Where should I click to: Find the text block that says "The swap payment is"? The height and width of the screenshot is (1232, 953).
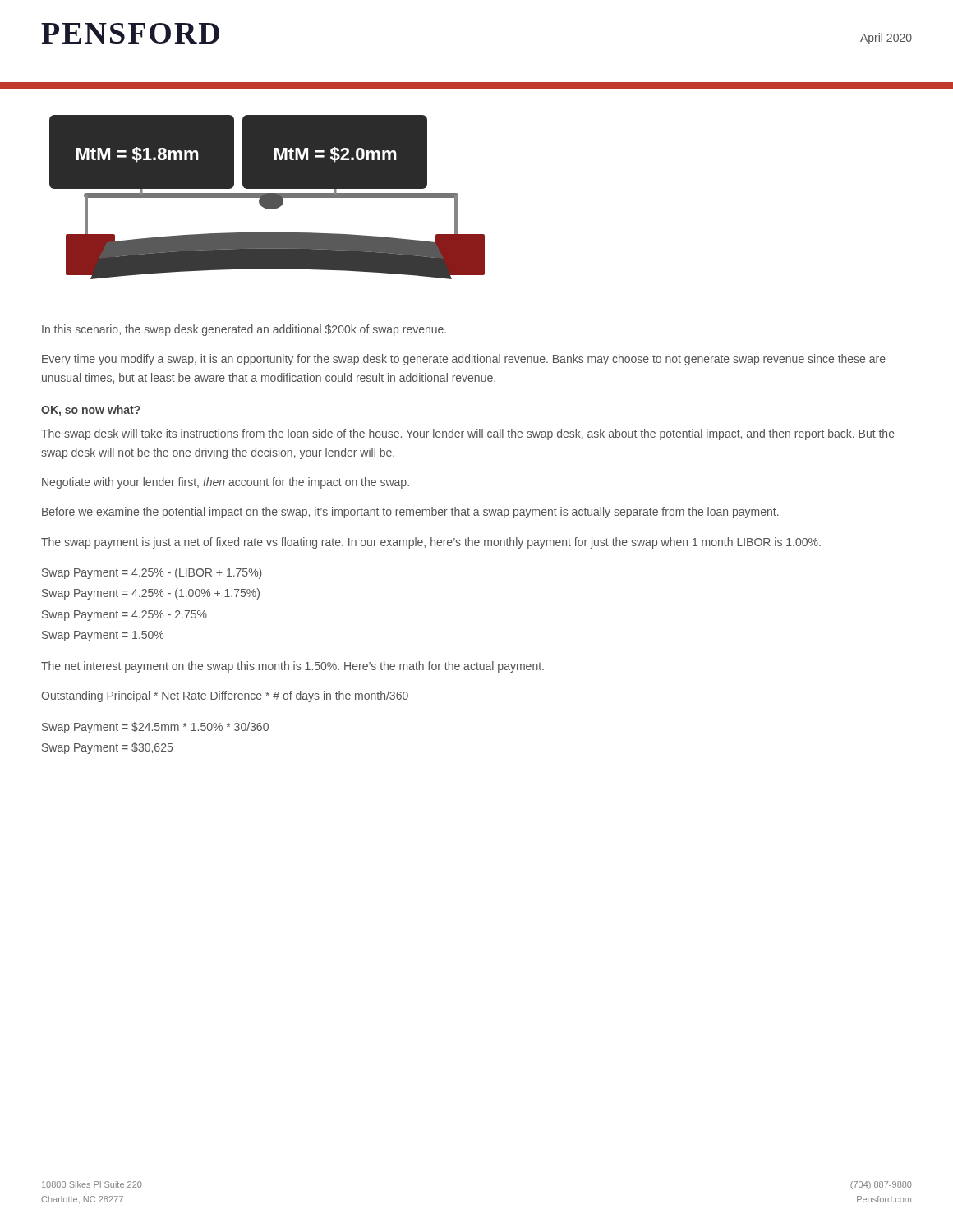(x=431, y=542)
